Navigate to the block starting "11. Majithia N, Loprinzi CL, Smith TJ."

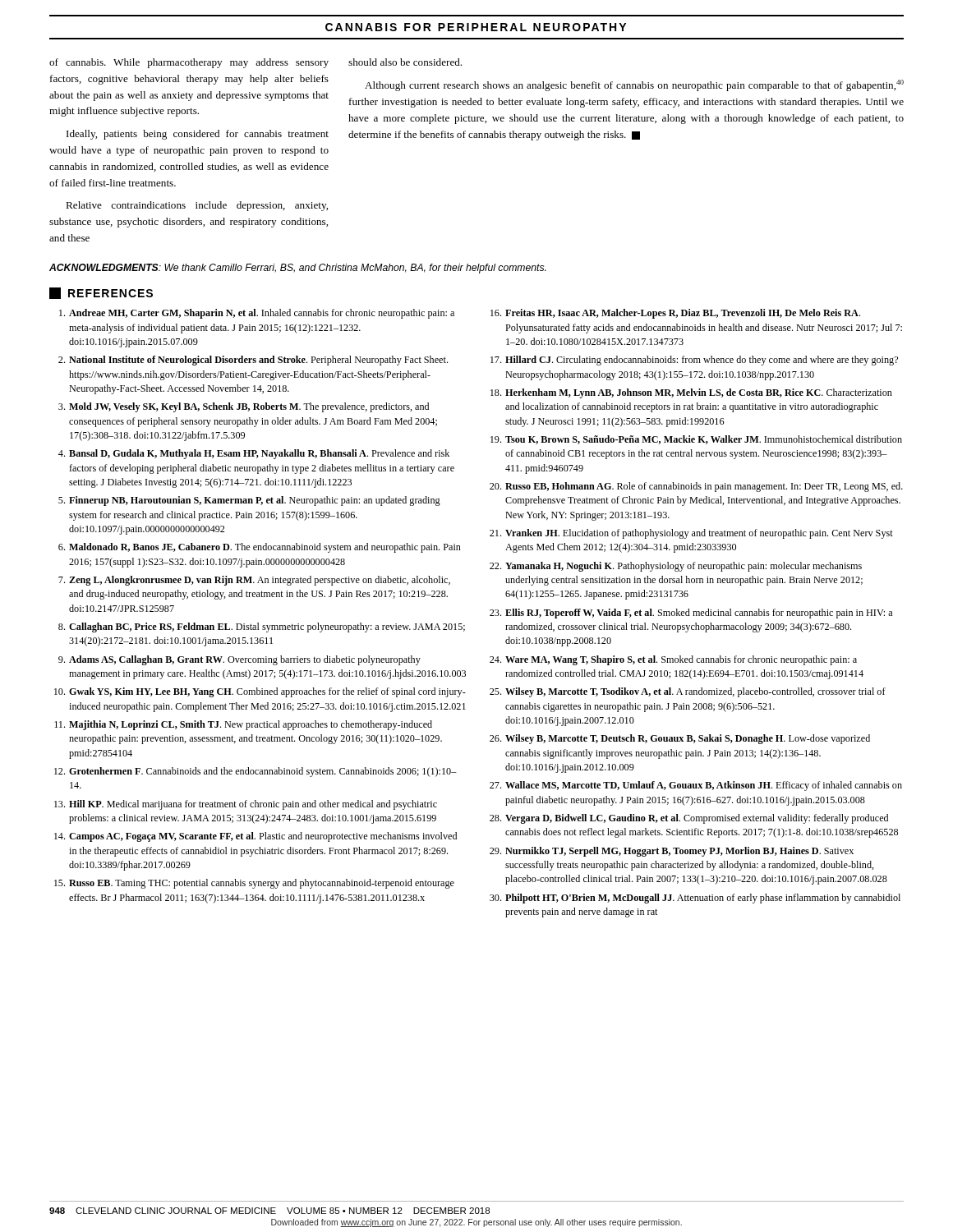258,739
